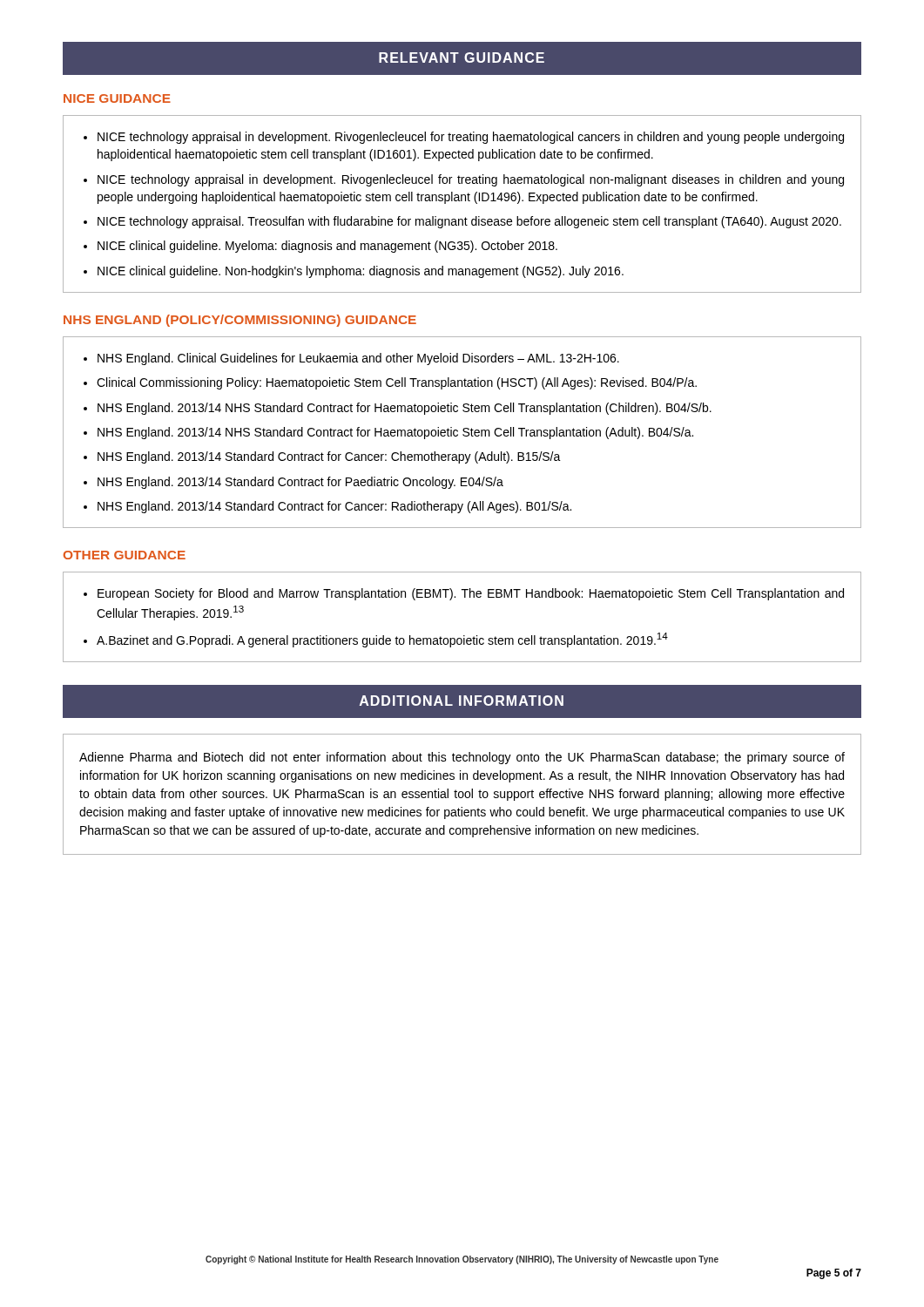This screenshot has height=1307, width=924.
Task: Find the text block that reads "Adienne Pharma and Biotech did not"
Action: click(x=462, y=794)
